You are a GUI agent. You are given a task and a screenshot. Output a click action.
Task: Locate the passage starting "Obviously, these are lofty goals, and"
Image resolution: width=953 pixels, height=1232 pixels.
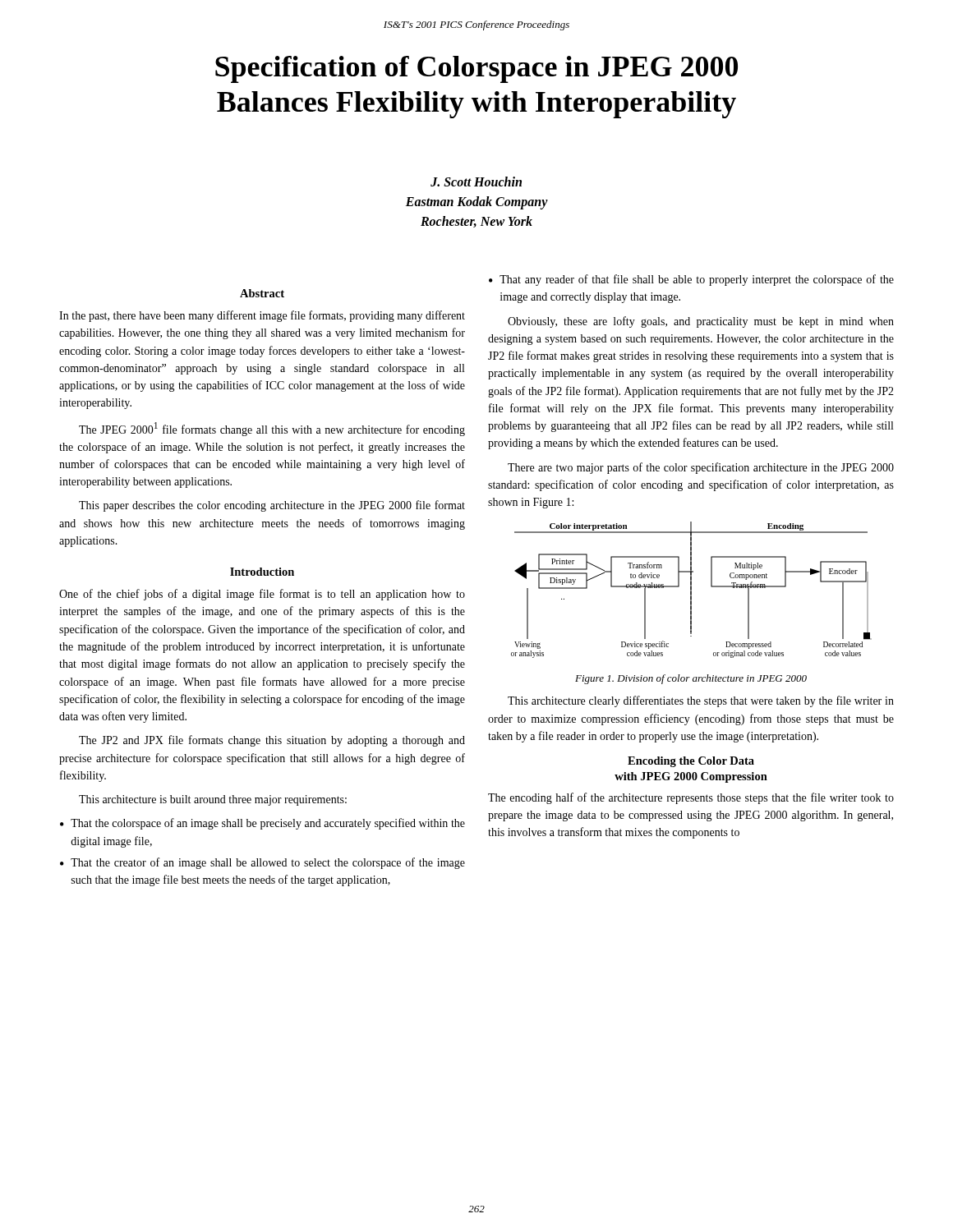pos(691,412)
